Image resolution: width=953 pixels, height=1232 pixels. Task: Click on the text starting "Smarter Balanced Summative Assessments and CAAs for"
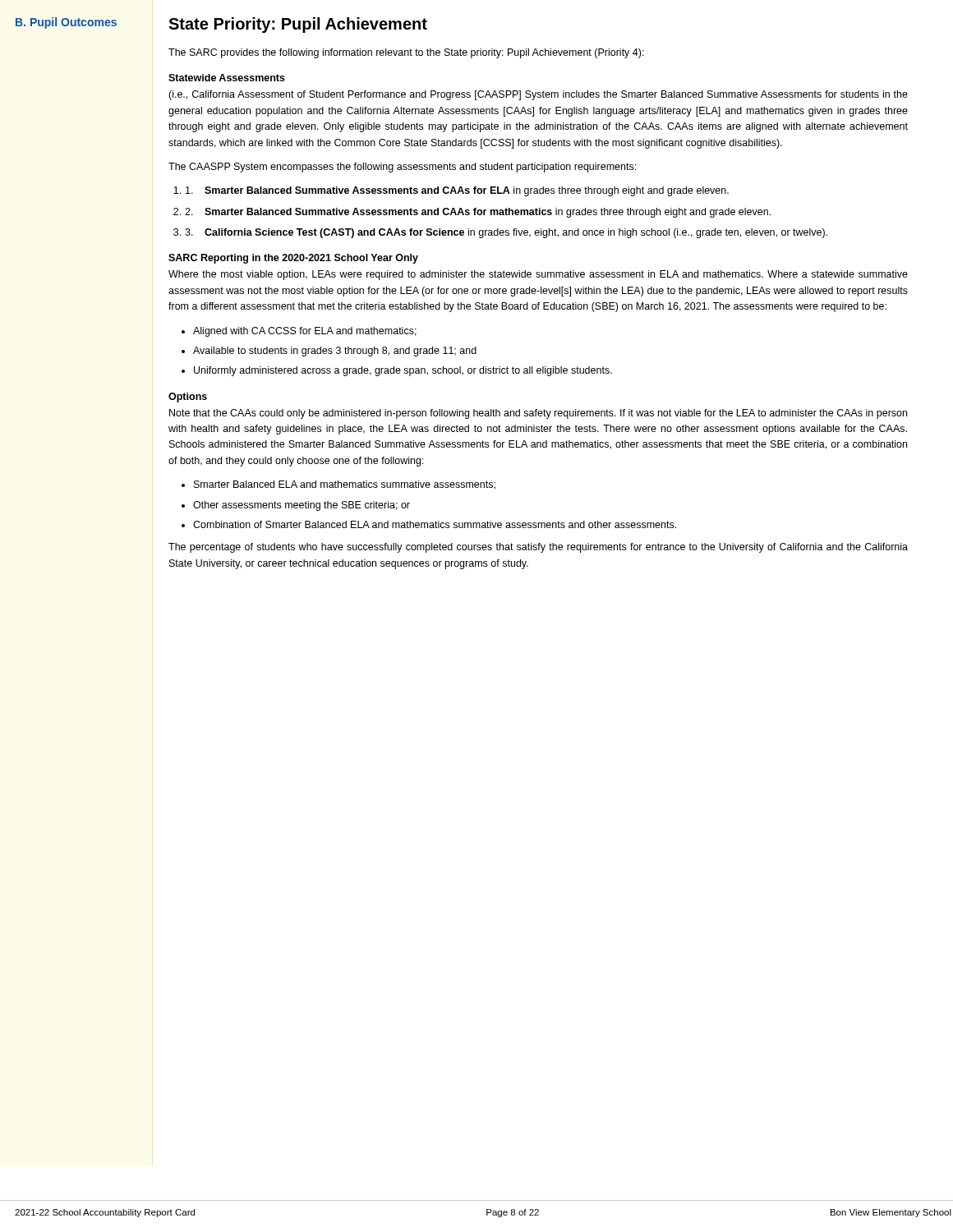click(x=546, y=191)
